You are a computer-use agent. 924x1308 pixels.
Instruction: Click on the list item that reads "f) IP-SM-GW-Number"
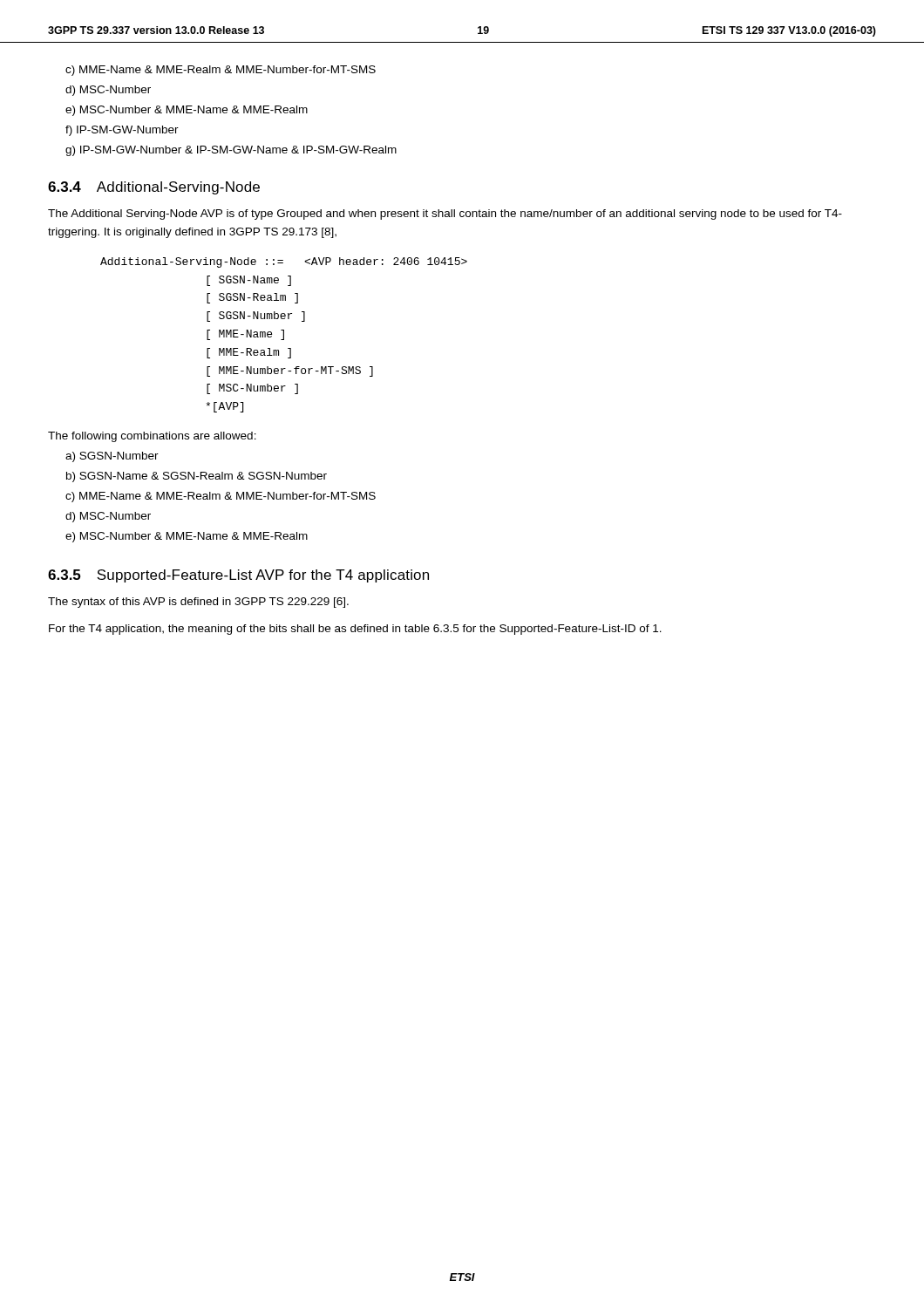pyautogui.click(x=122, y=129)
